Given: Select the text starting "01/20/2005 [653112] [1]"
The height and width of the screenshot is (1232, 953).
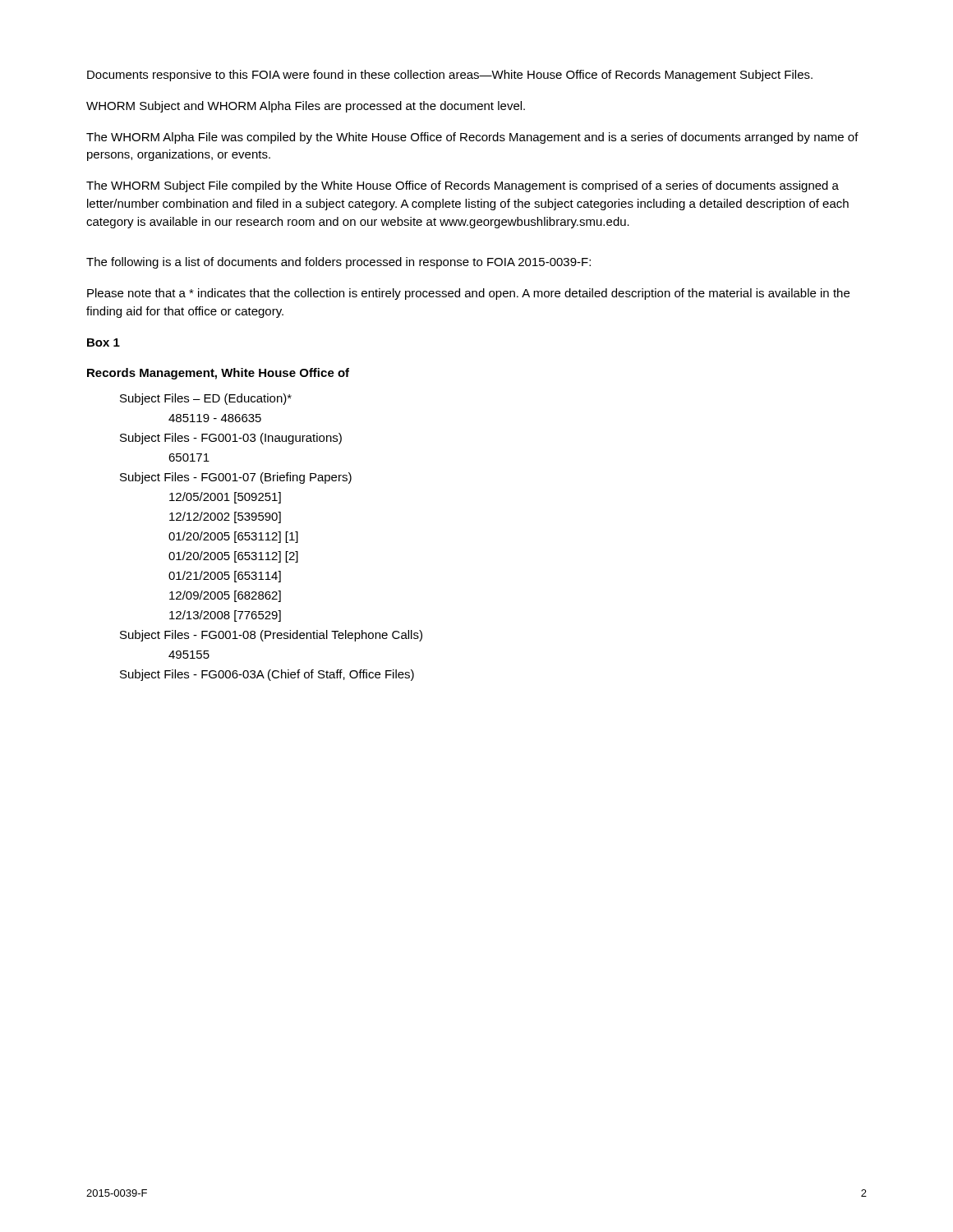Looking at the screenshot, I should coord(233,536).
